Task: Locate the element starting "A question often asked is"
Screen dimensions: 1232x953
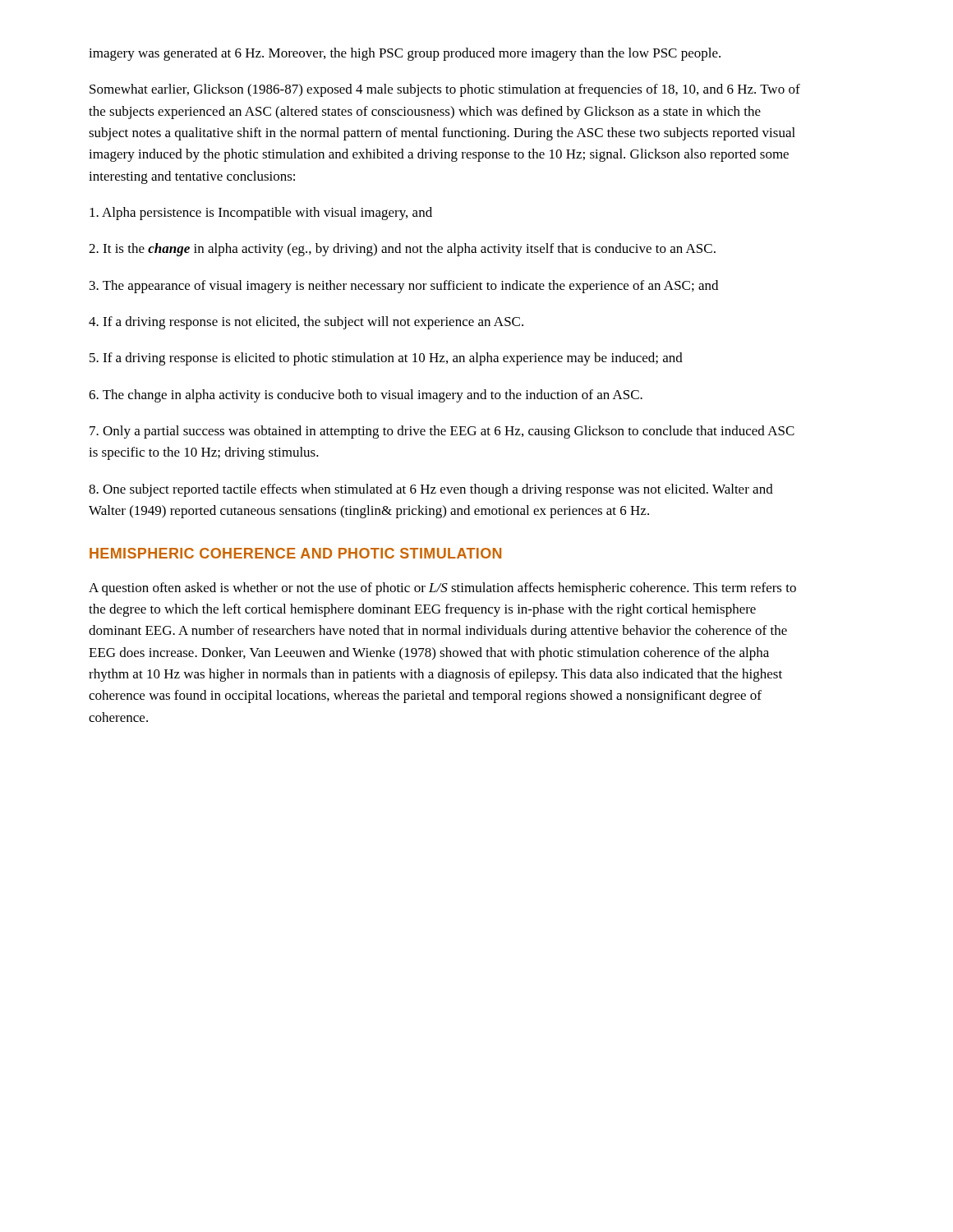Action: [443, 652]
